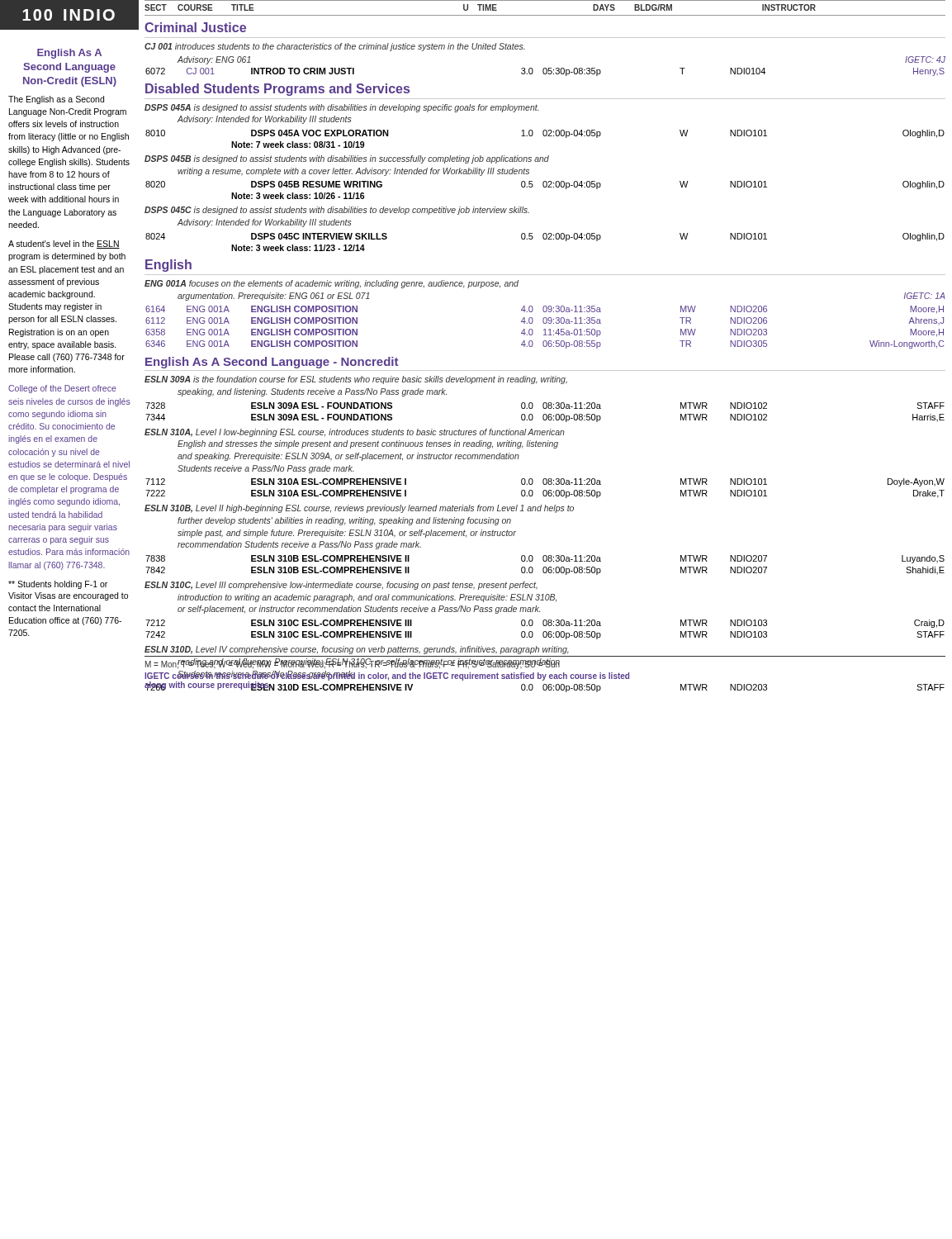Point to the text block starting "ESLN 310A, Level"
Image resolution: width=952 pixels, height=1239 pixels.
click(355, 450)
